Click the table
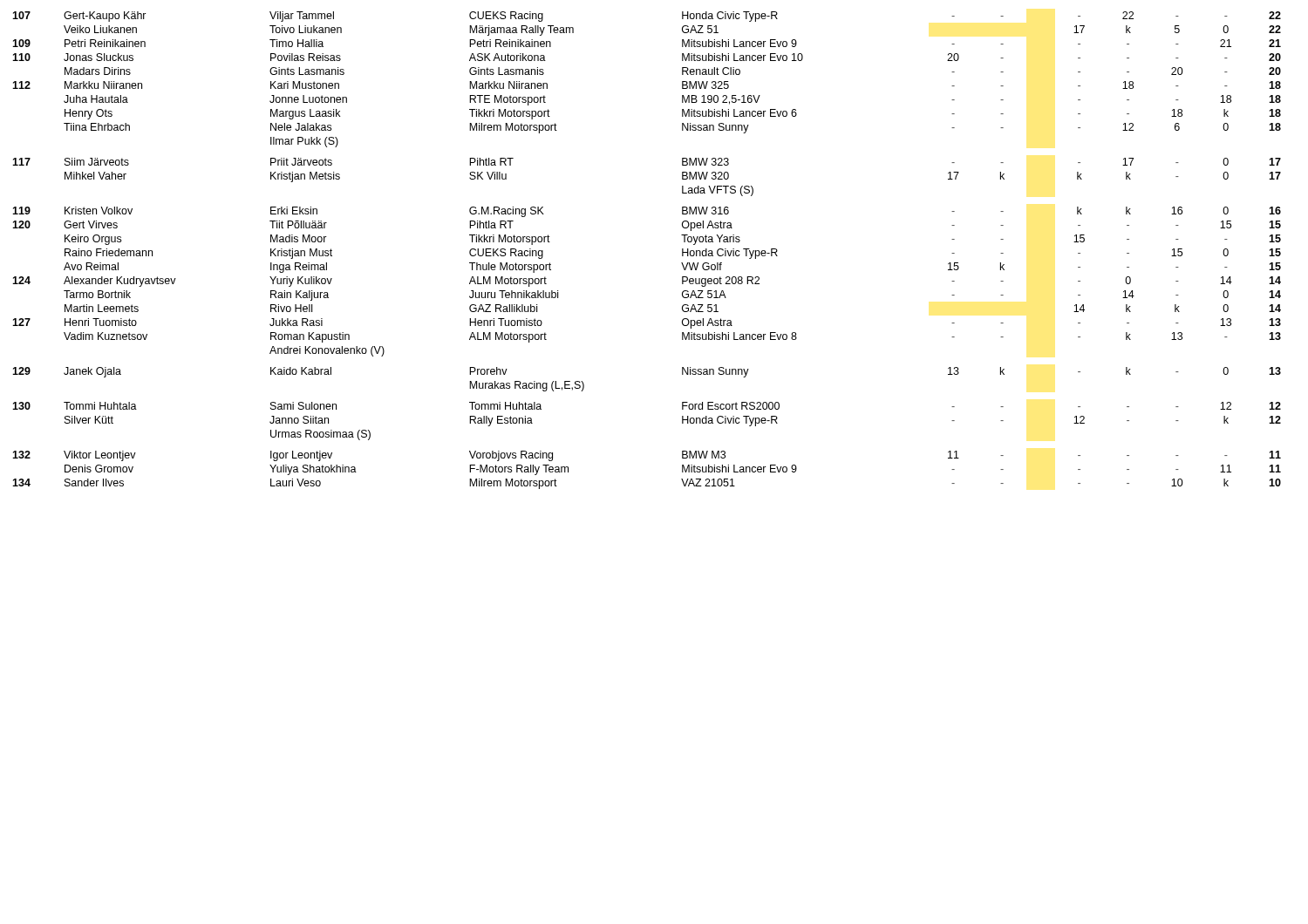 click(x=654, y=249)
